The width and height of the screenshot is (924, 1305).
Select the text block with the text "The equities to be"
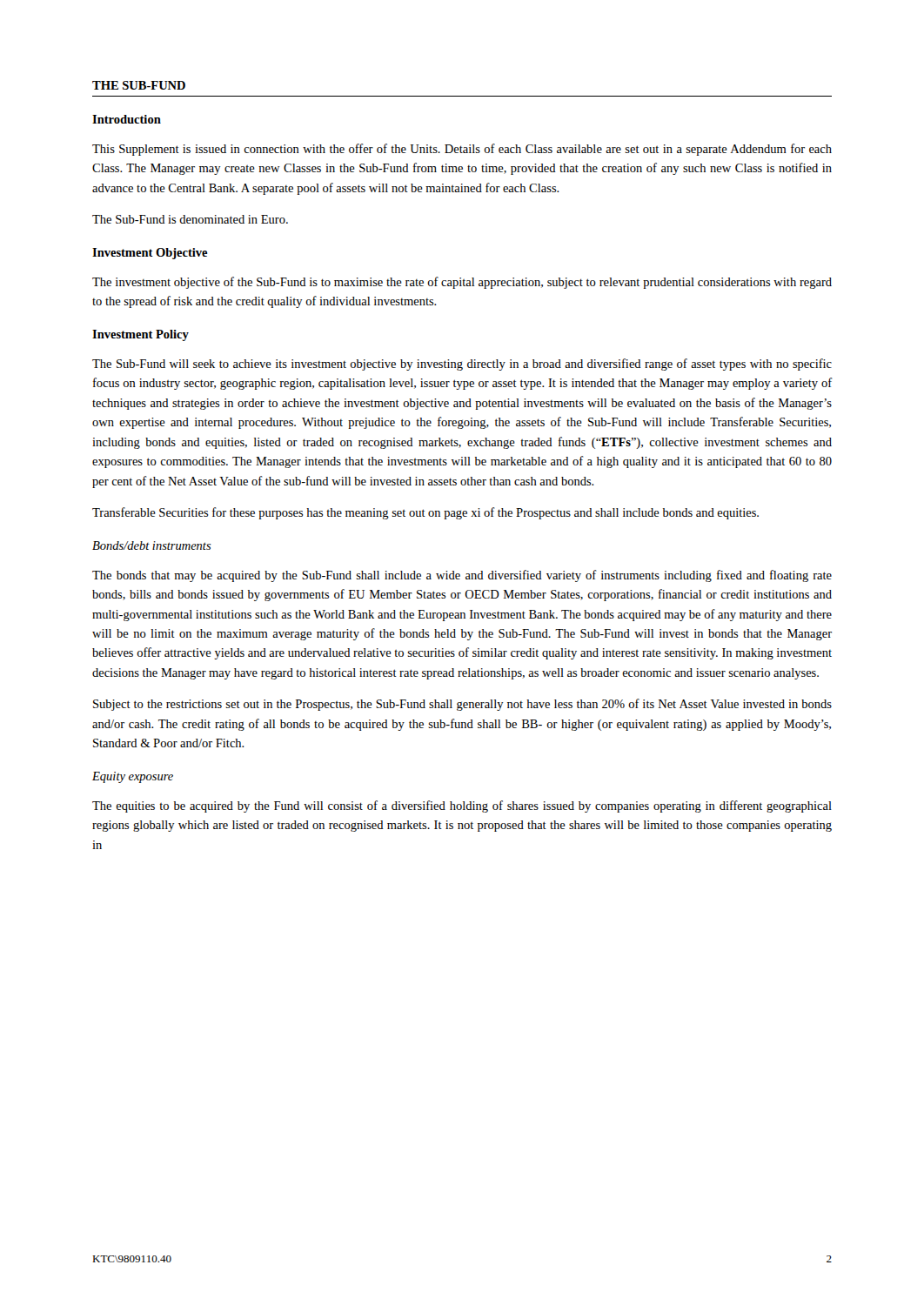[462, 825]
